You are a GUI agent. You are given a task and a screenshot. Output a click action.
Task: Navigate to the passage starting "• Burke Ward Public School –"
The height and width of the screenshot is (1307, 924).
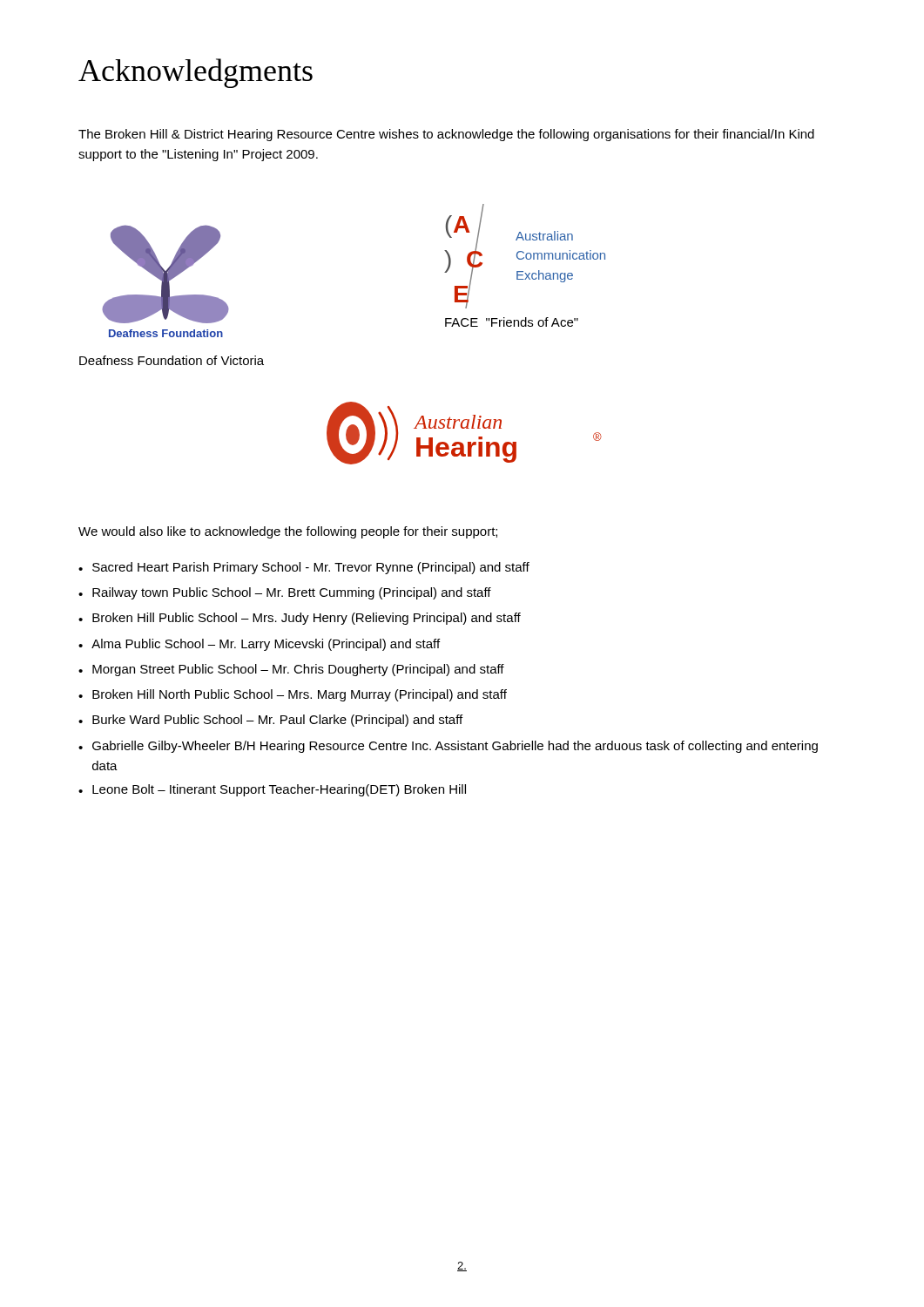[x=462, y=720]
